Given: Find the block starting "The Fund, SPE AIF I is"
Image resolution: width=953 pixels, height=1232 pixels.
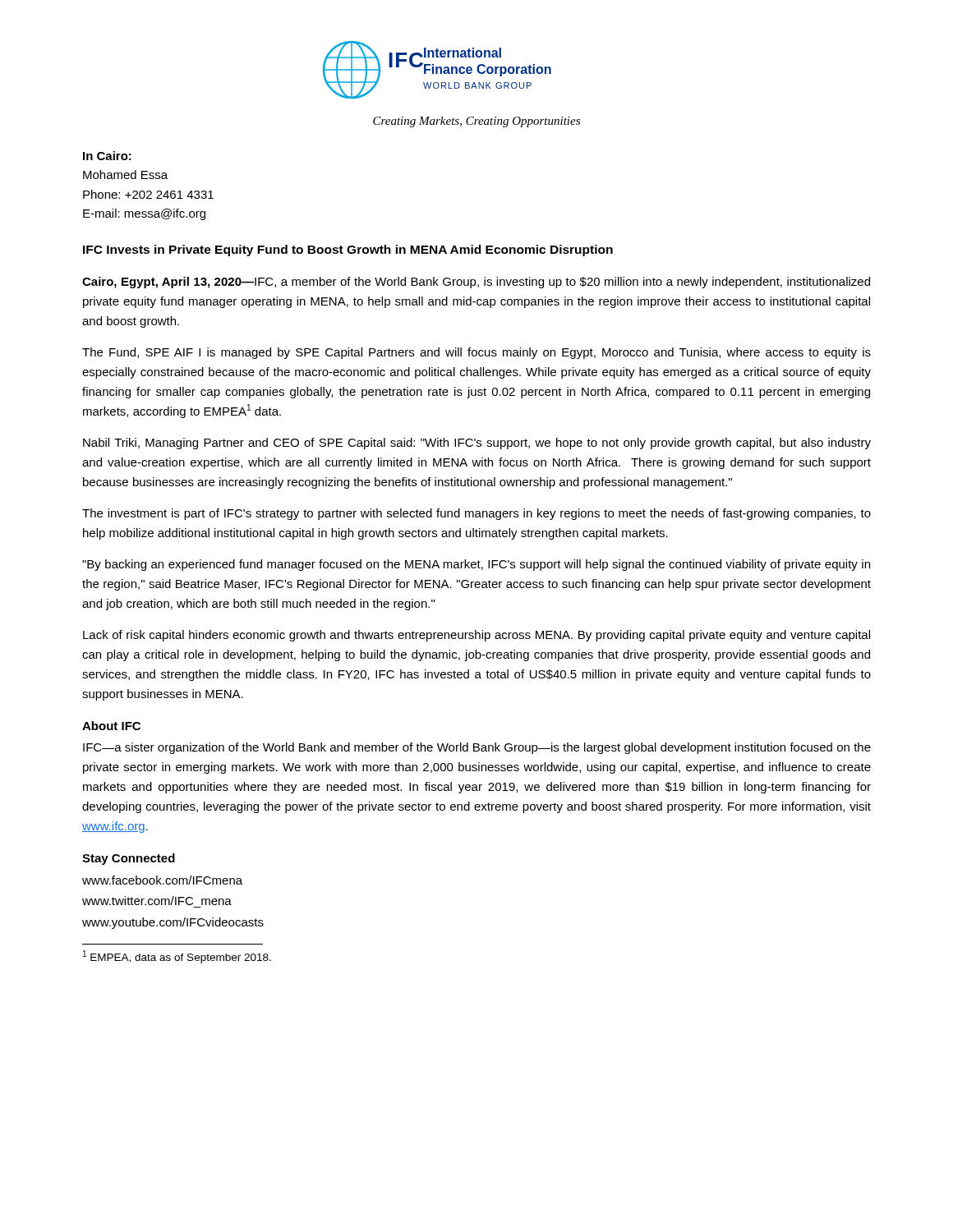Looking at the screenshot, I should click(476, 381).
